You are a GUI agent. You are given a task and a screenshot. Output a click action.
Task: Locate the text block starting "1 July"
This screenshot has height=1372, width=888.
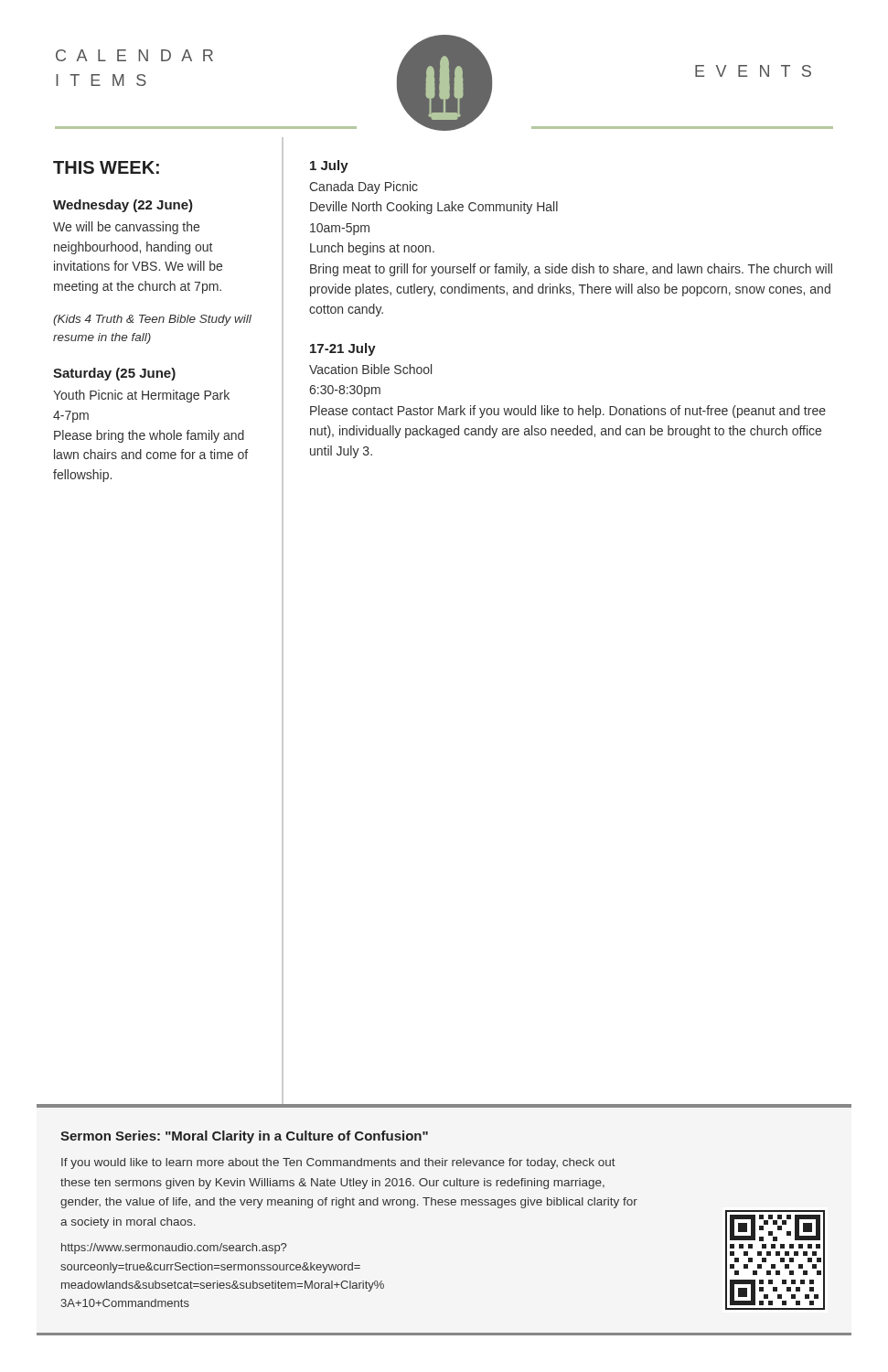click(x=329, y=165)
